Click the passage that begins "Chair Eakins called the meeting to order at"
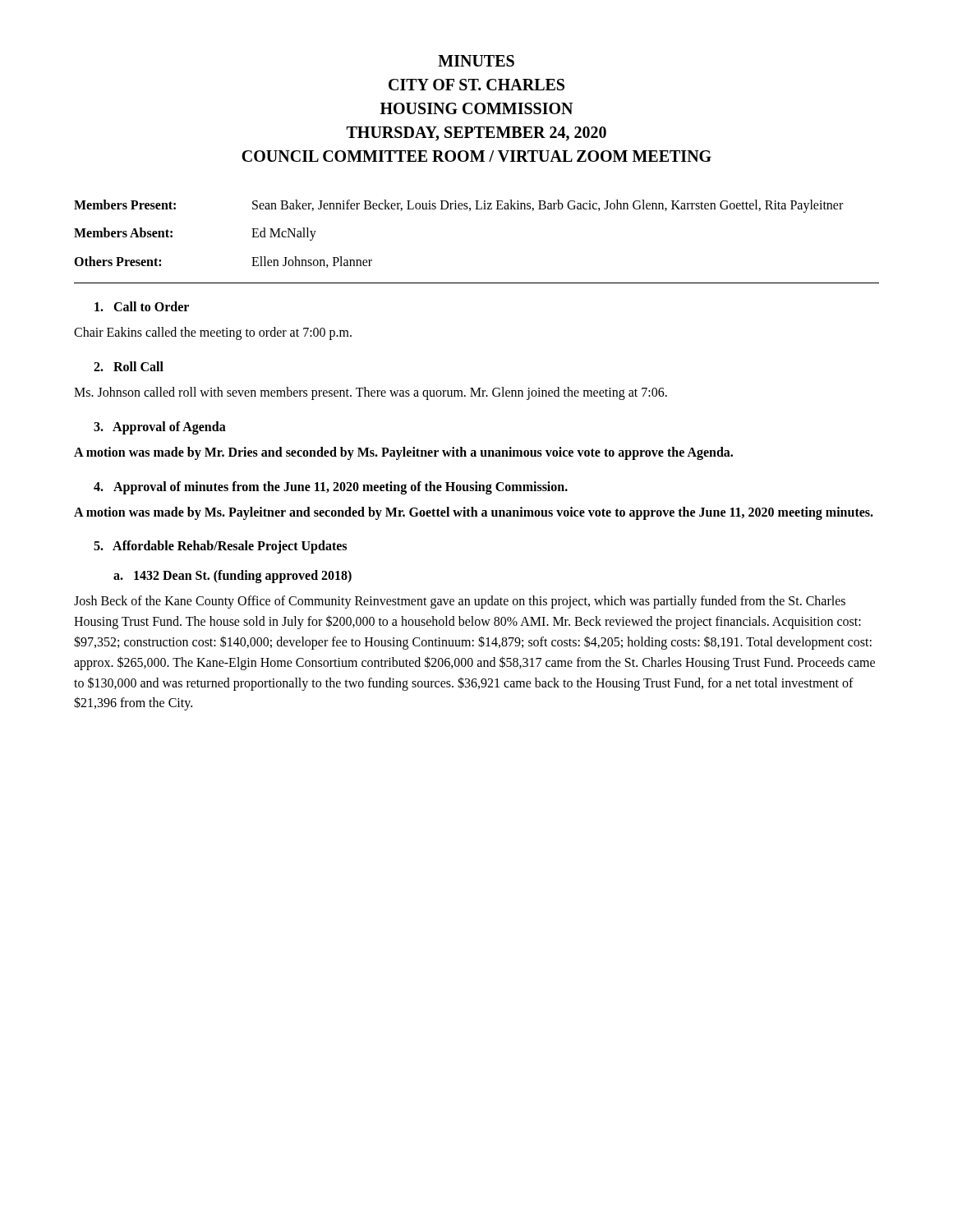The image size is (953, 1232). 213,332
